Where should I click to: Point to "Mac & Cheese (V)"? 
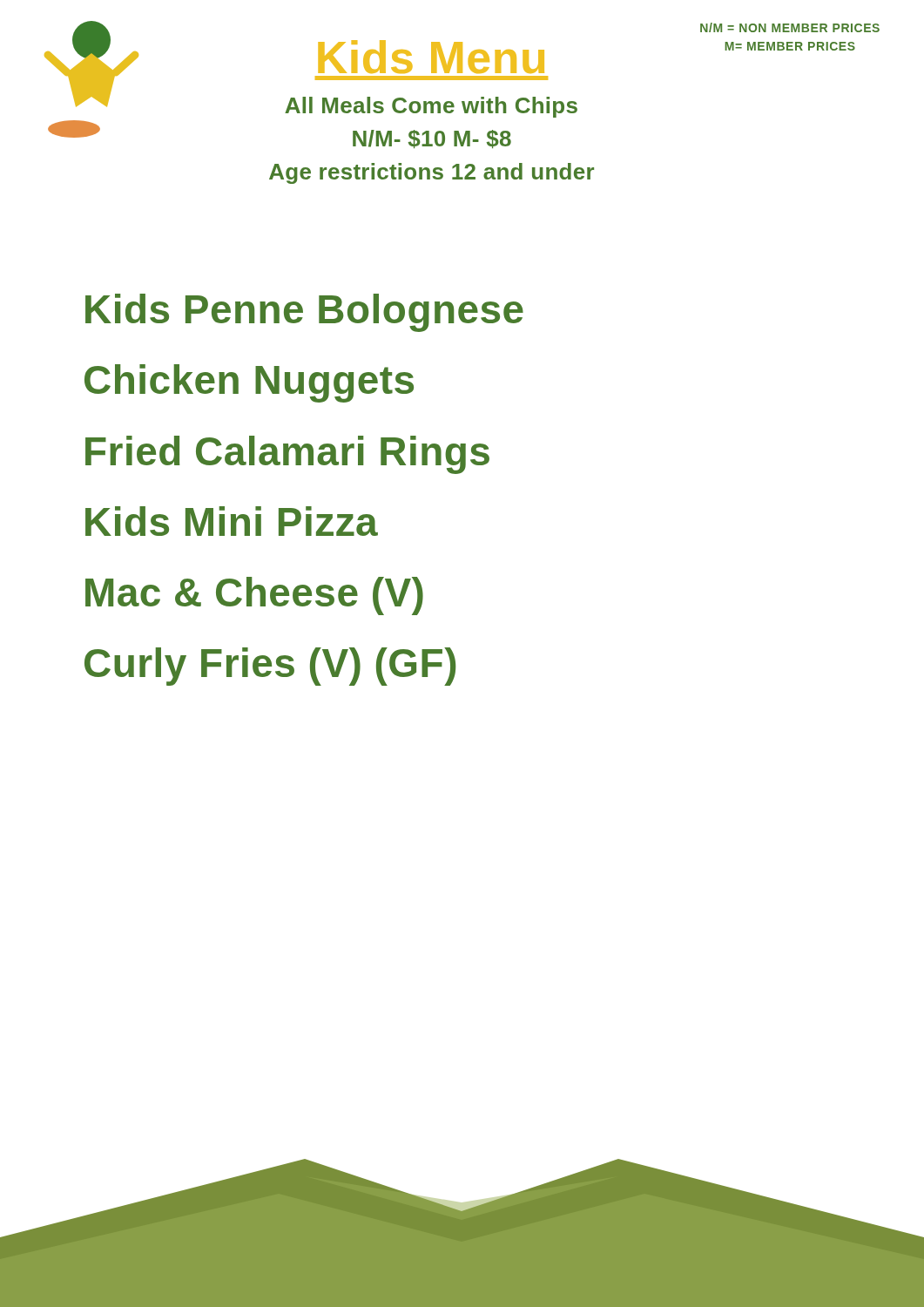click(x=254, y=593)
